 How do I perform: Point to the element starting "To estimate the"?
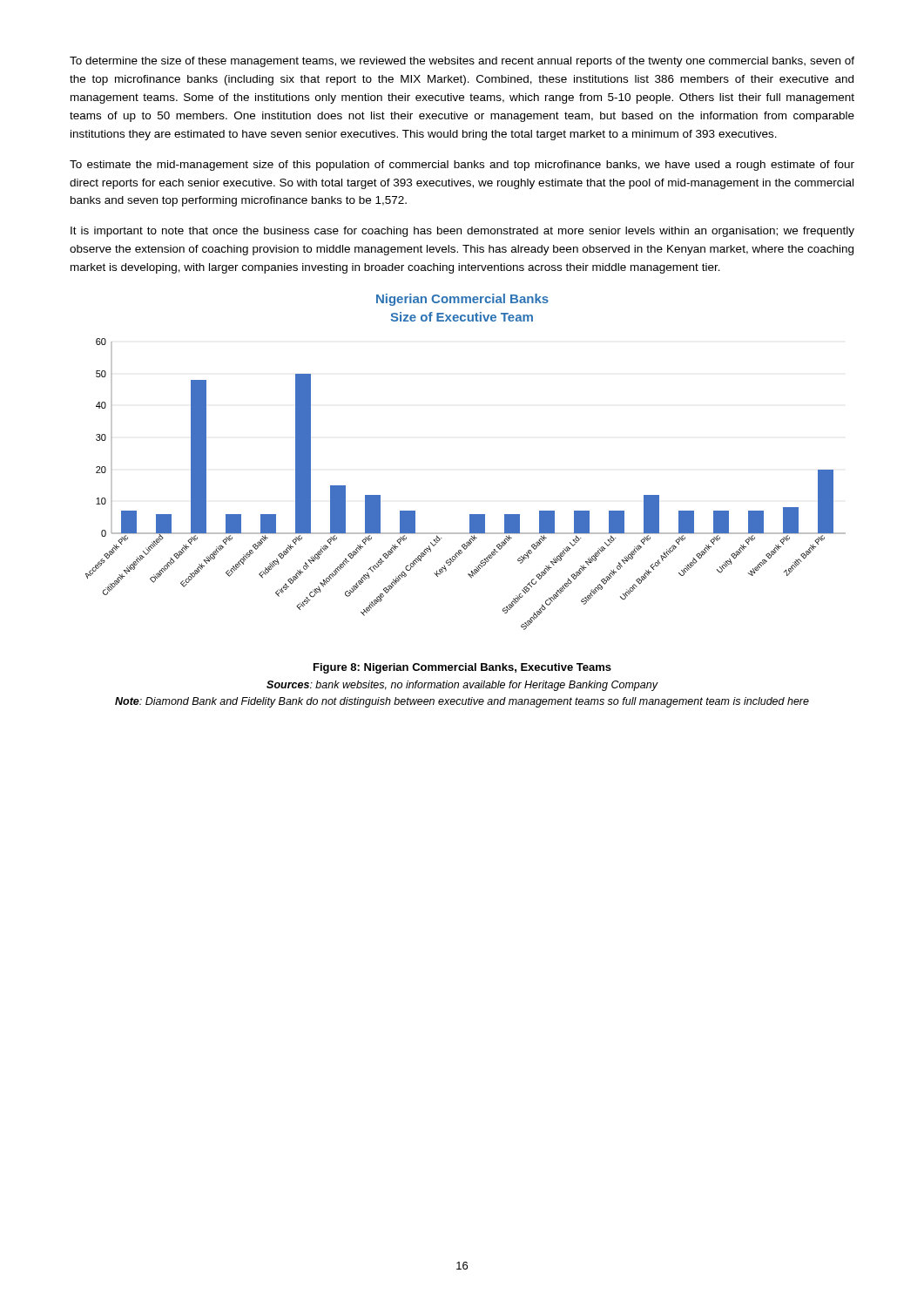[x=462, y=182]
